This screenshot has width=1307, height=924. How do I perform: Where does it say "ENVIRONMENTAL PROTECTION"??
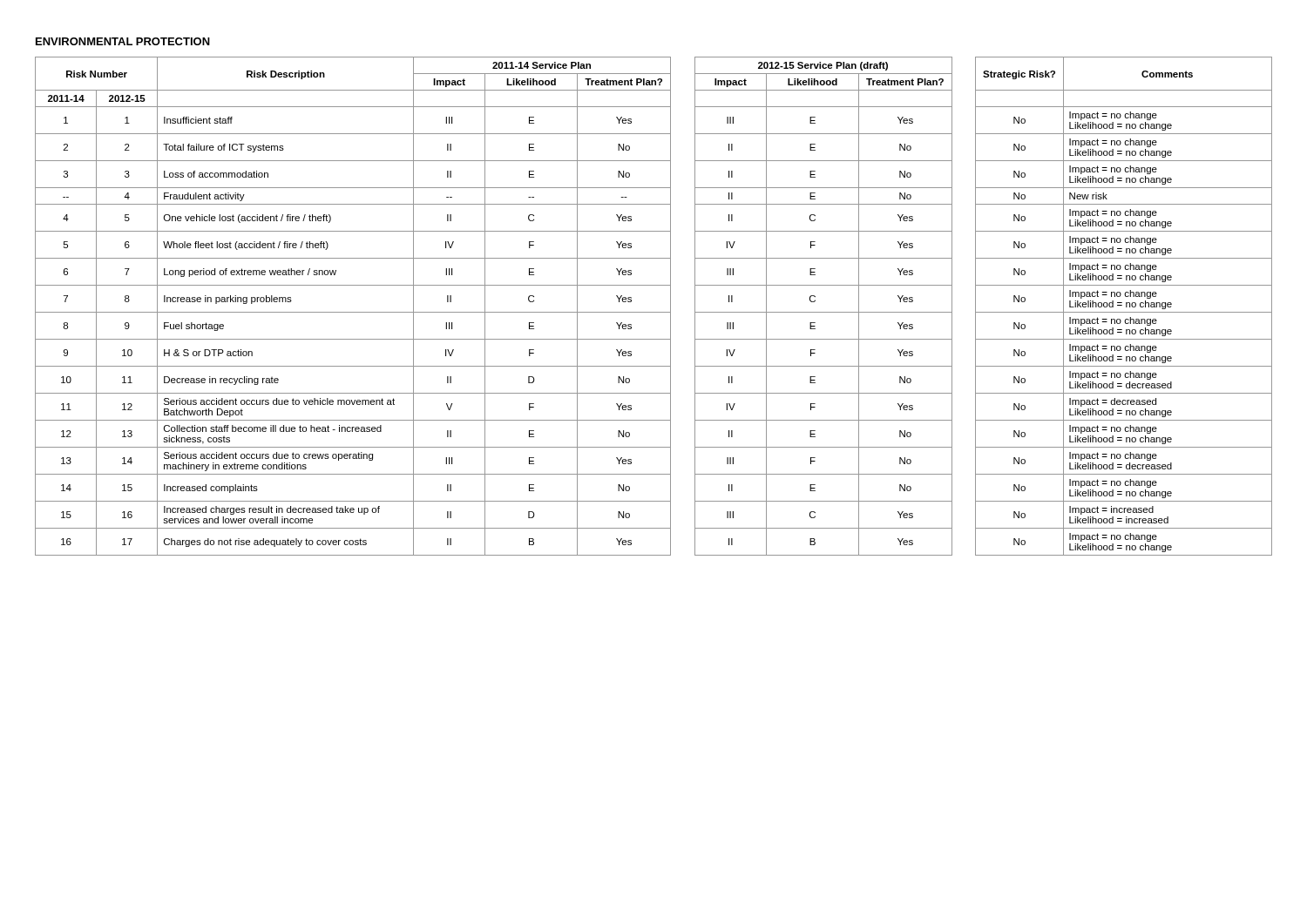click(122, 41)
